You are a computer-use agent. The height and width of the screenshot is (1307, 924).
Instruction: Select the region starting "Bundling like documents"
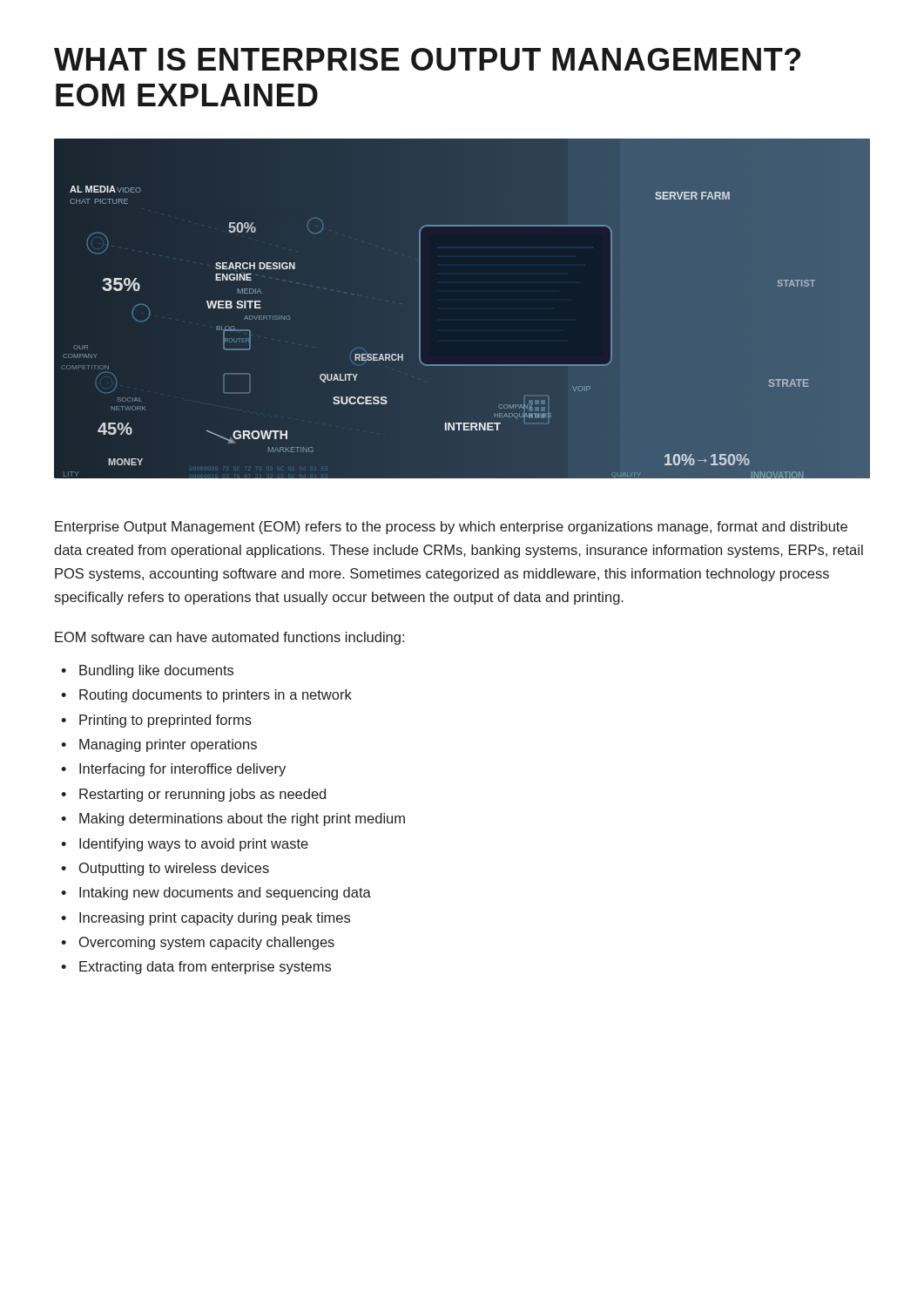pos(156,670)
